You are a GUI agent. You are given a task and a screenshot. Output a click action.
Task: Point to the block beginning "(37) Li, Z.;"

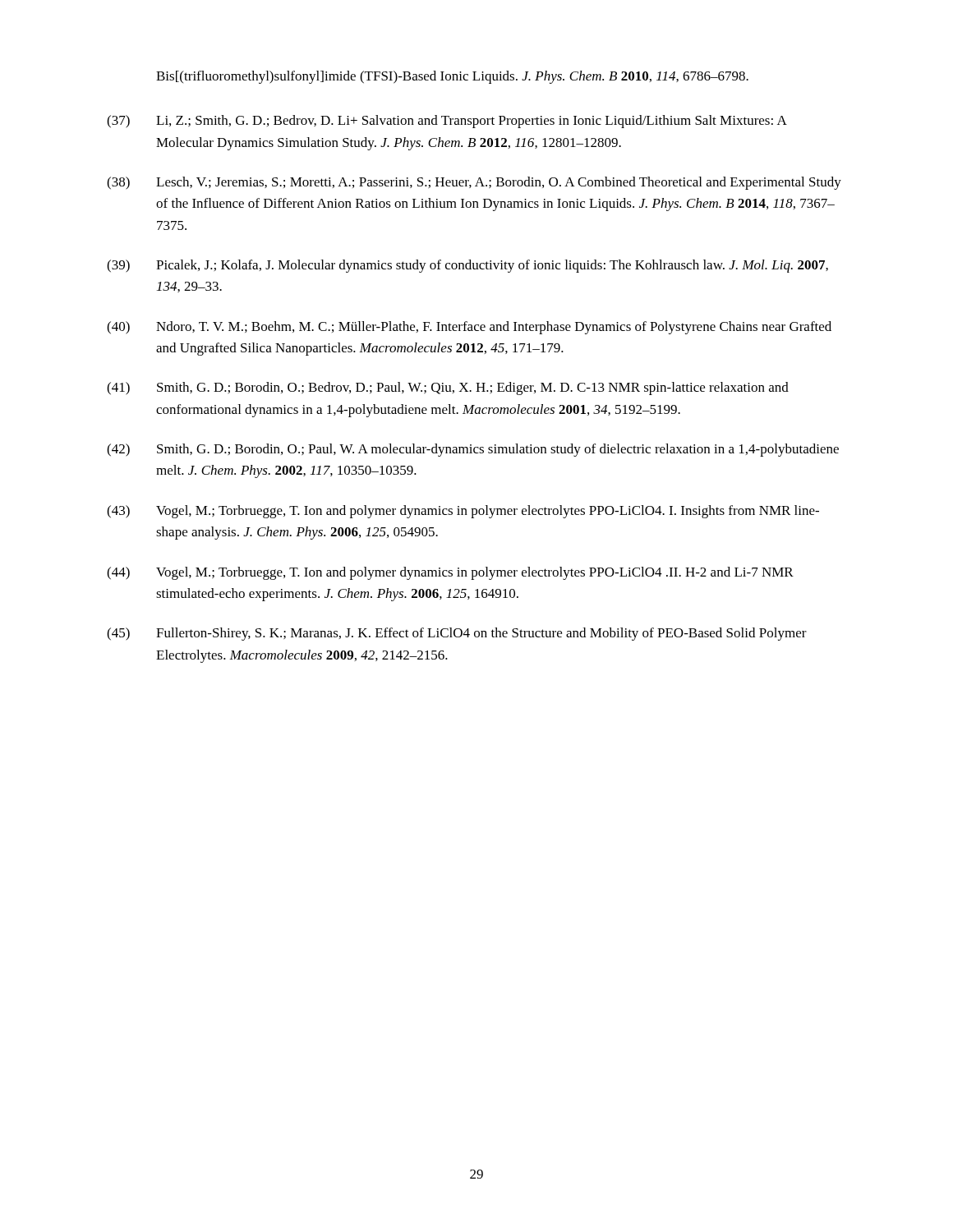click(476, 132)
